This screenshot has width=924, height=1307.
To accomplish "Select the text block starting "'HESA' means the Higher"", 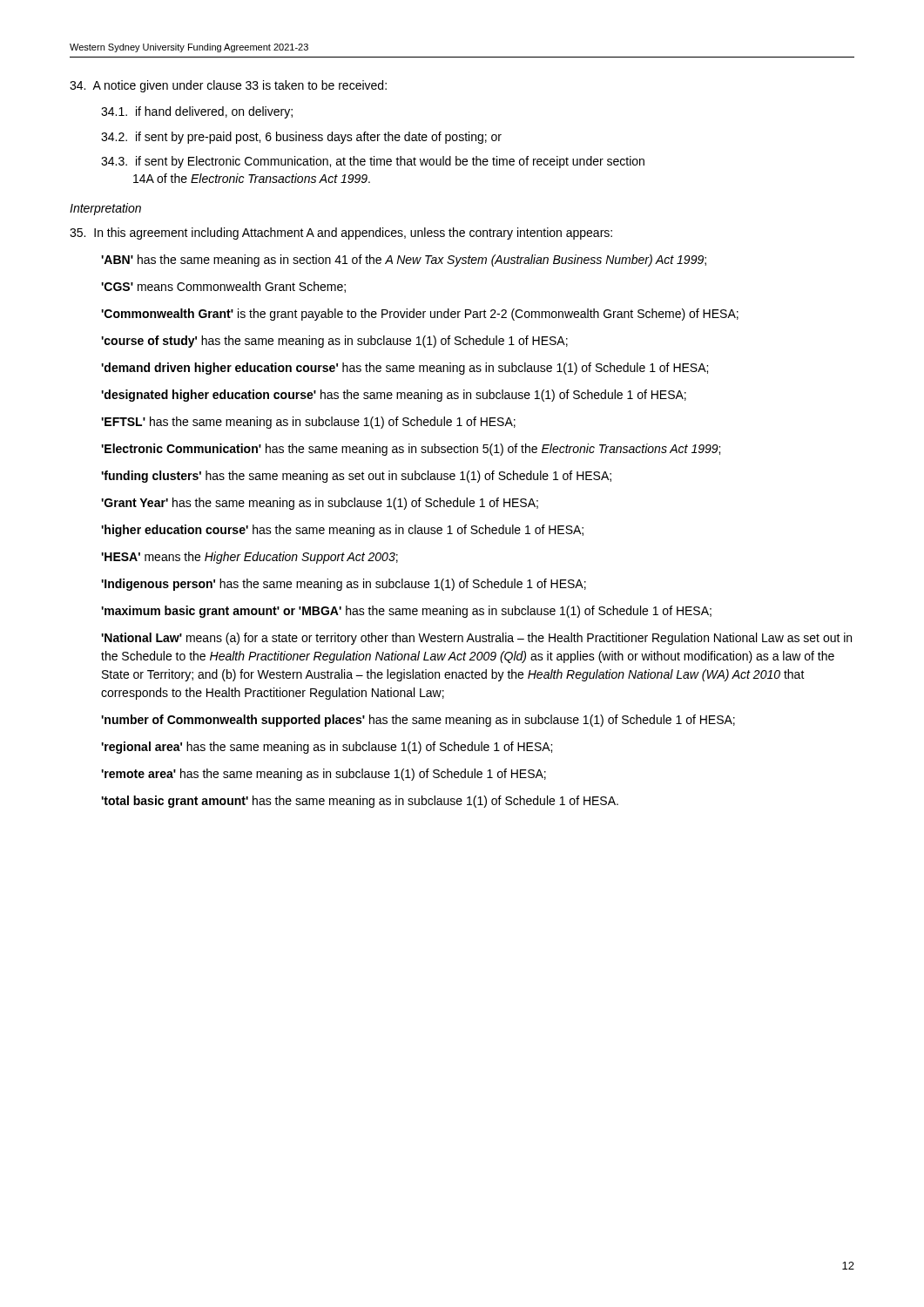I will pos(250,557).
